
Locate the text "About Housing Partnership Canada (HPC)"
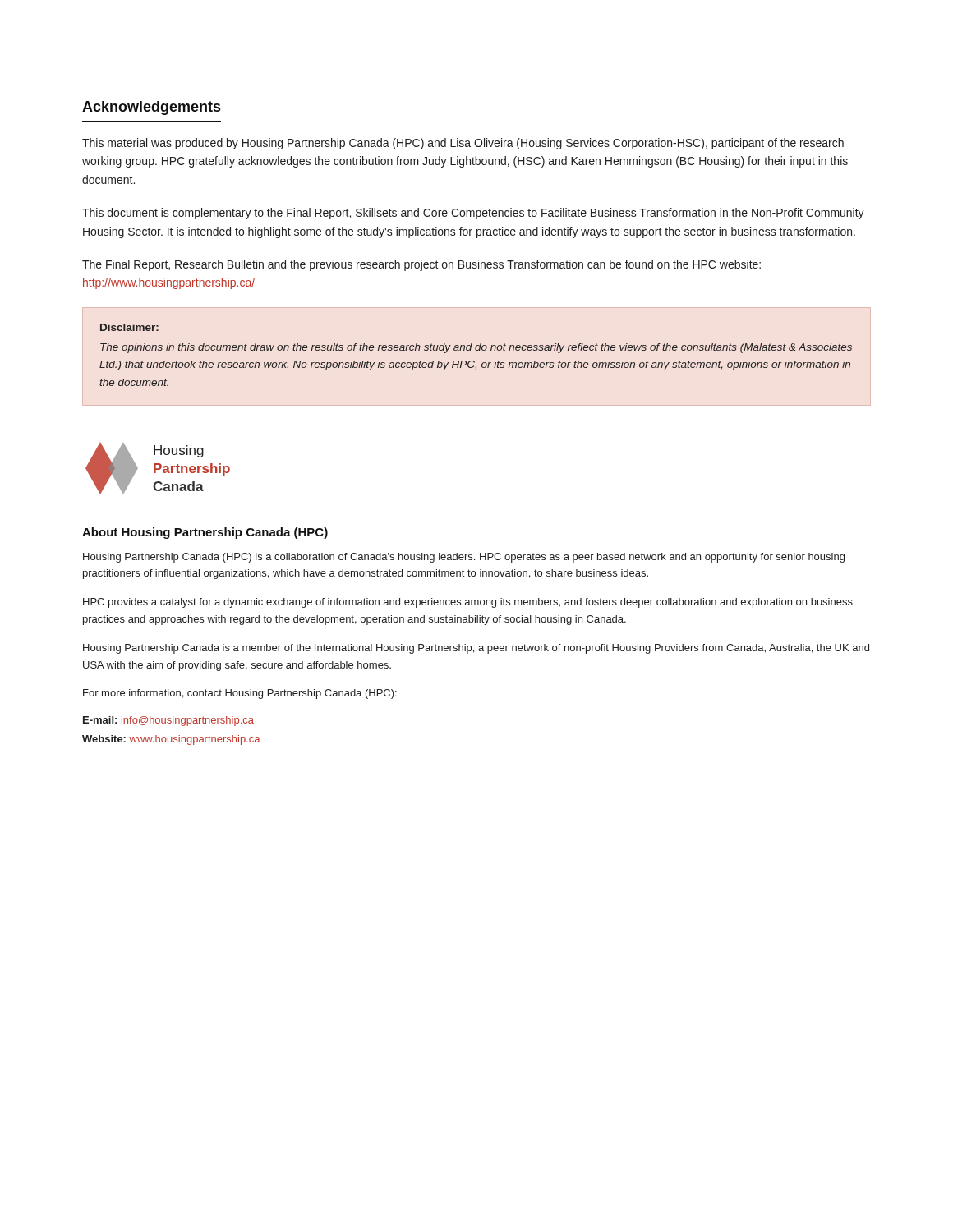[x=205, y=533]
